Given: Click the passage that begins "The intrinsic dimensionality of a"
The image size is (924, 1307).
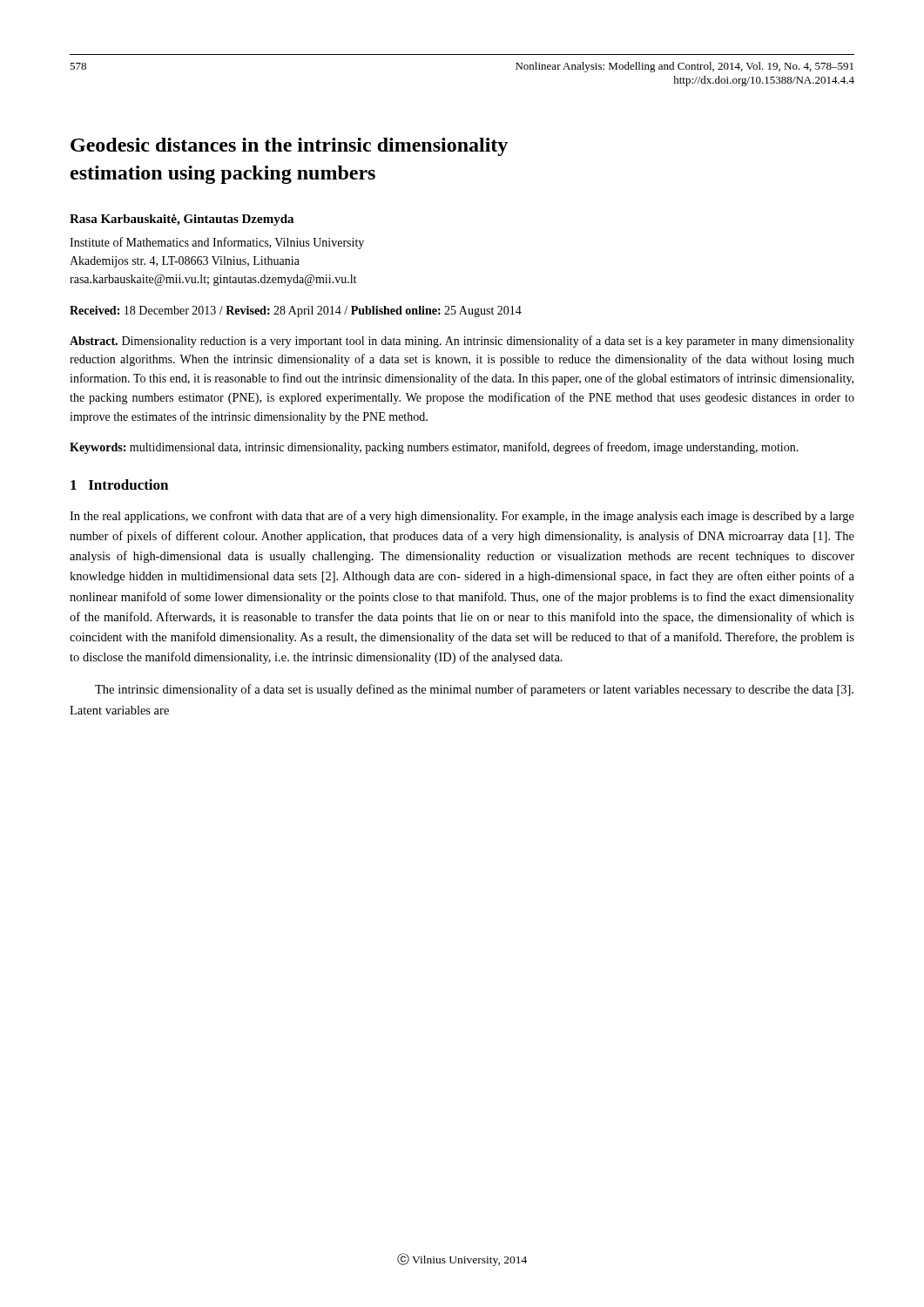Looking at the screenshot, I should point(462,700).
